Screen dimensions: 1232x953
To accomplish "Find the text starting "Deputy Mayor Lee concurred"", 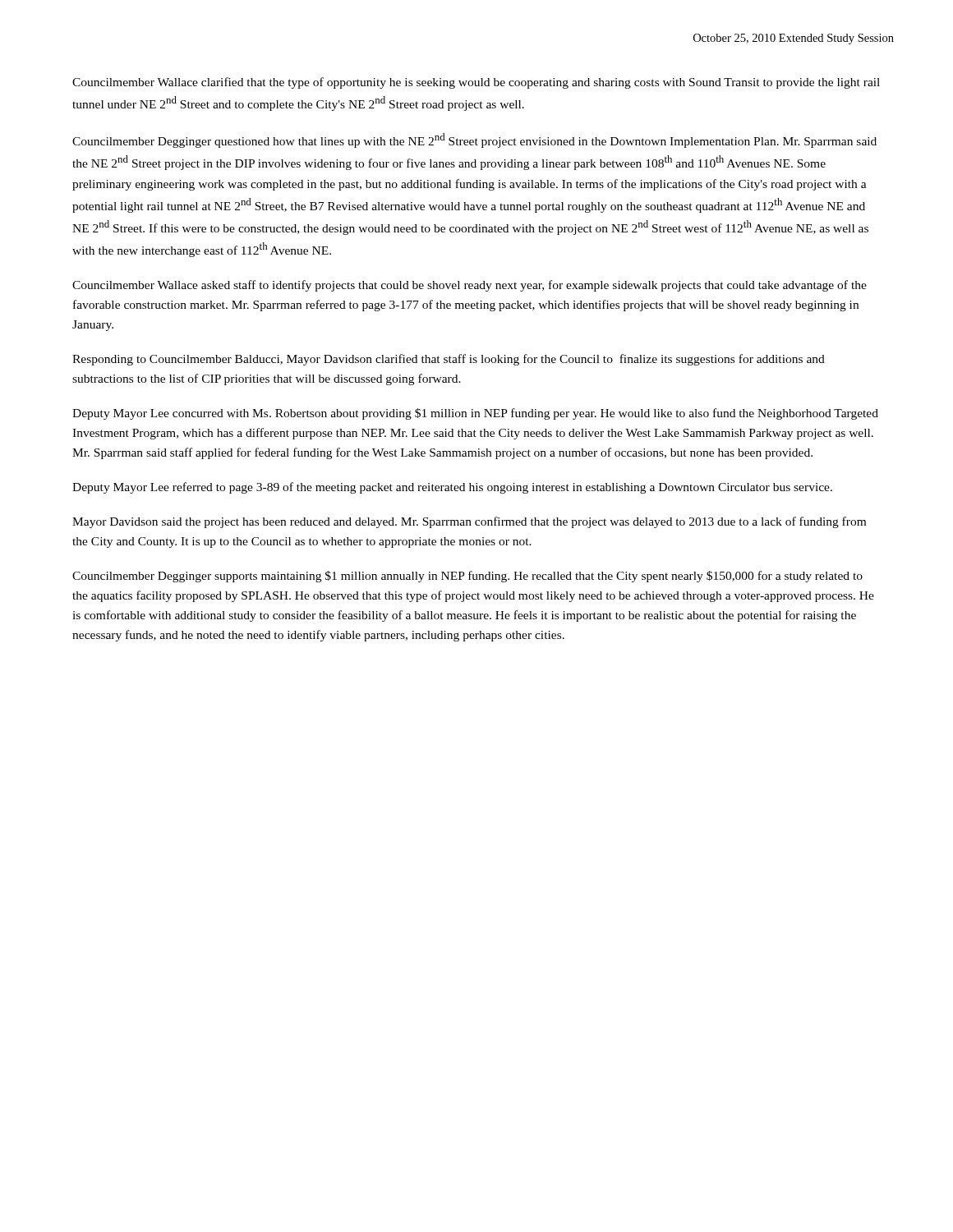I will pos(475,433).
